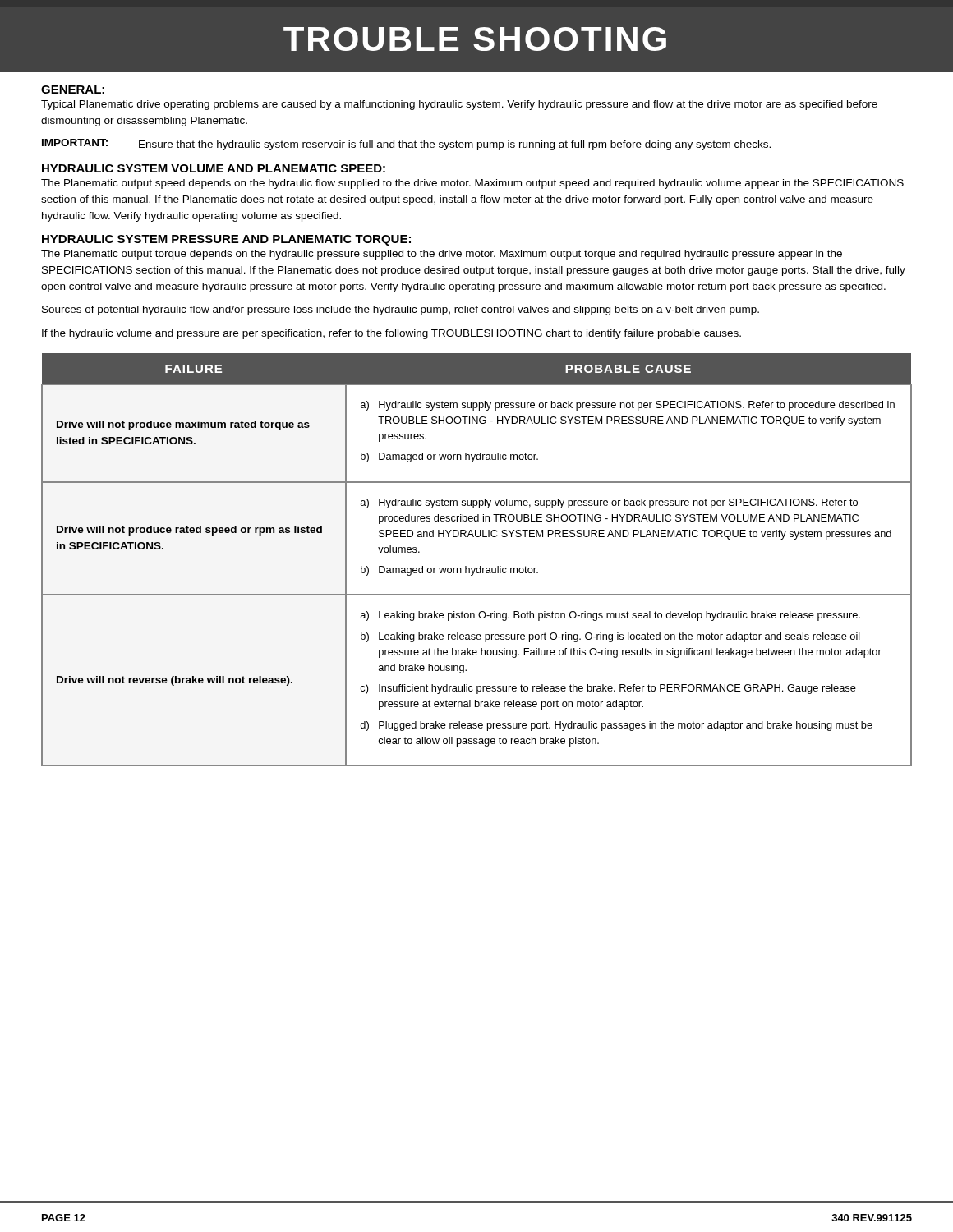
Task: Point to the element starting "HYDRAULIC SYSTEM PRESSURE AND"
Action: pos(227,238)
